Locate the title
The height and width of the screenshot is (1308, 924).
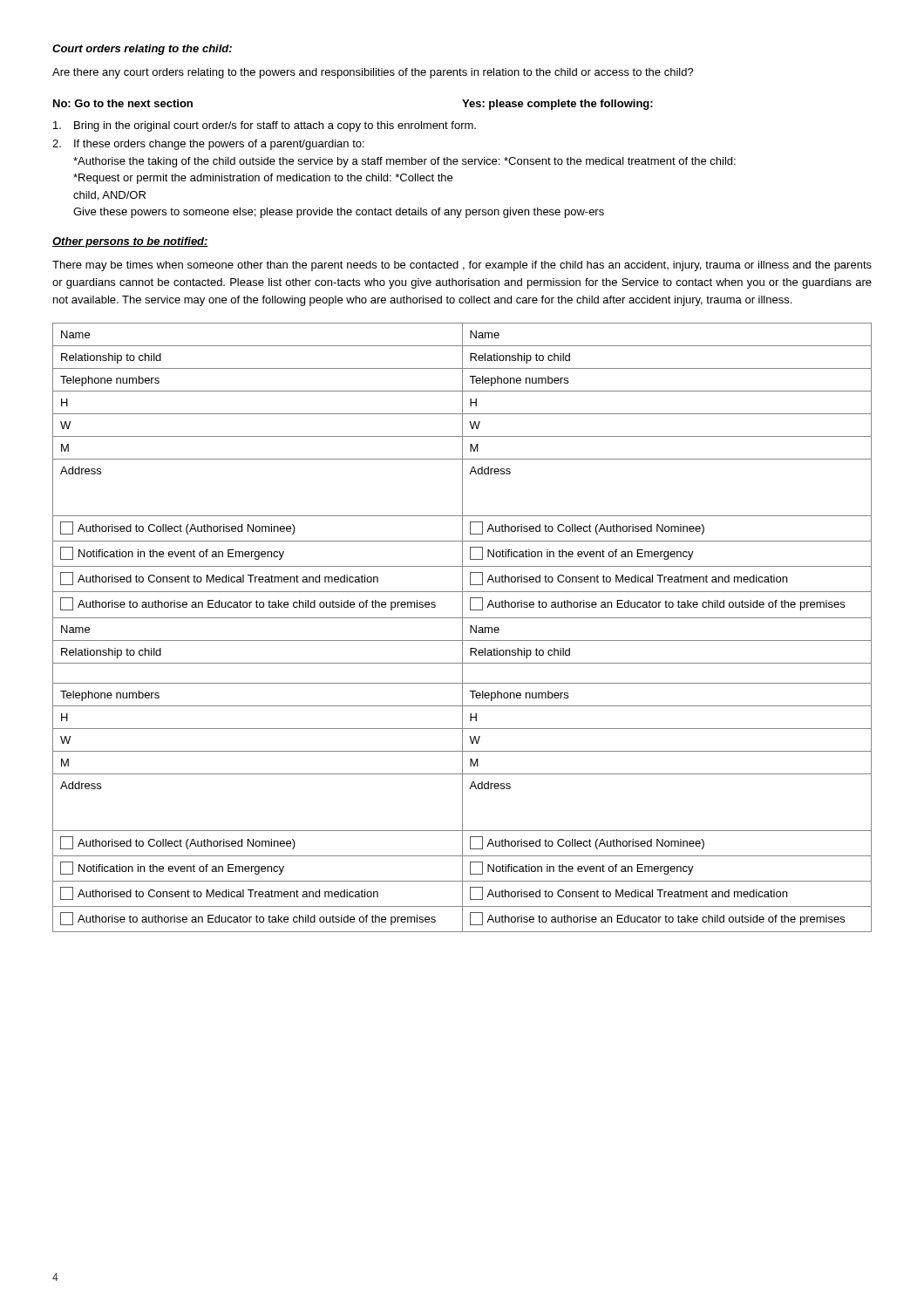click(462, 103)
